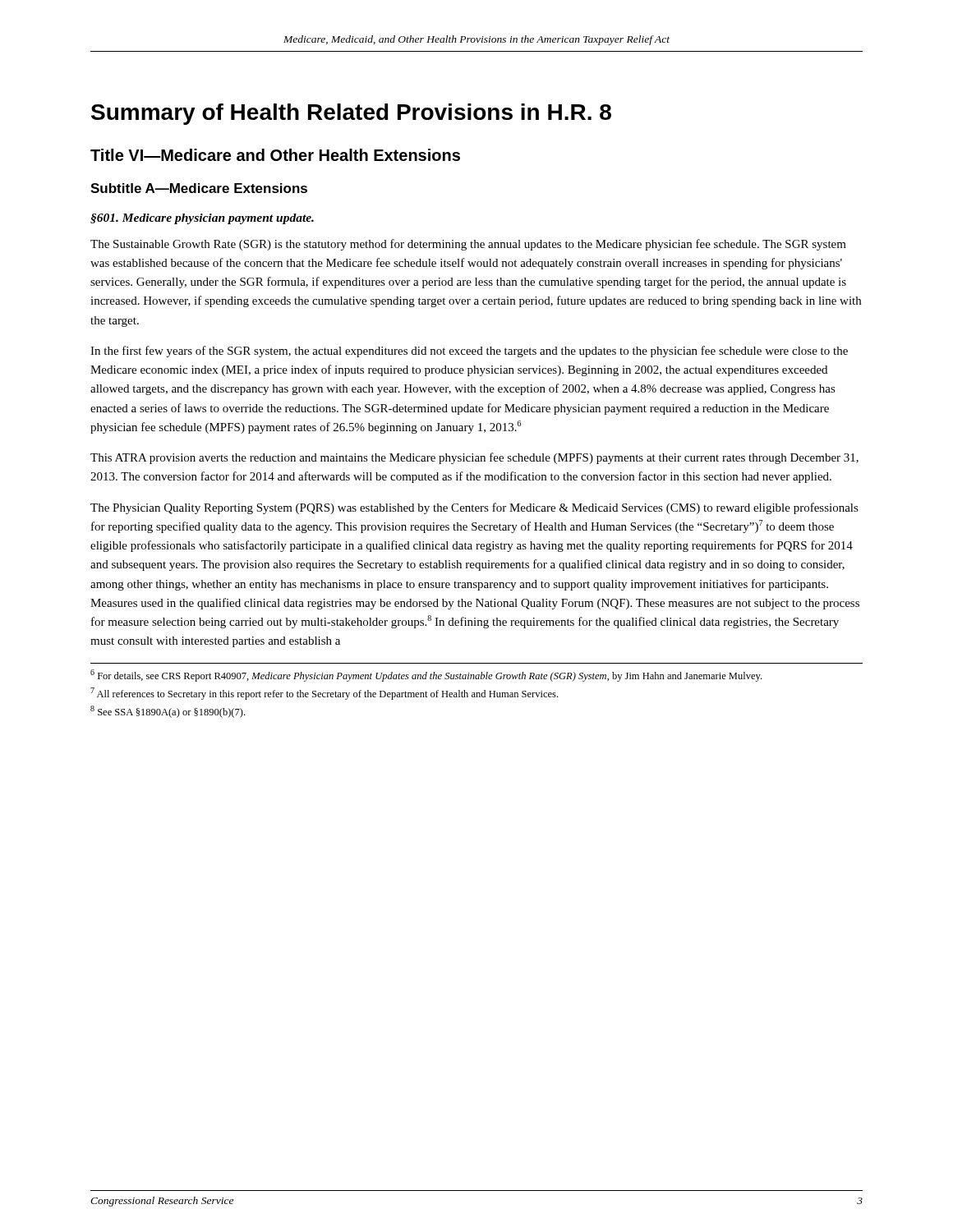Locate the section header that says "§601. Medicare physician payment update."
The width and height of the screenshot is (953, 1232).
point(202,219)
